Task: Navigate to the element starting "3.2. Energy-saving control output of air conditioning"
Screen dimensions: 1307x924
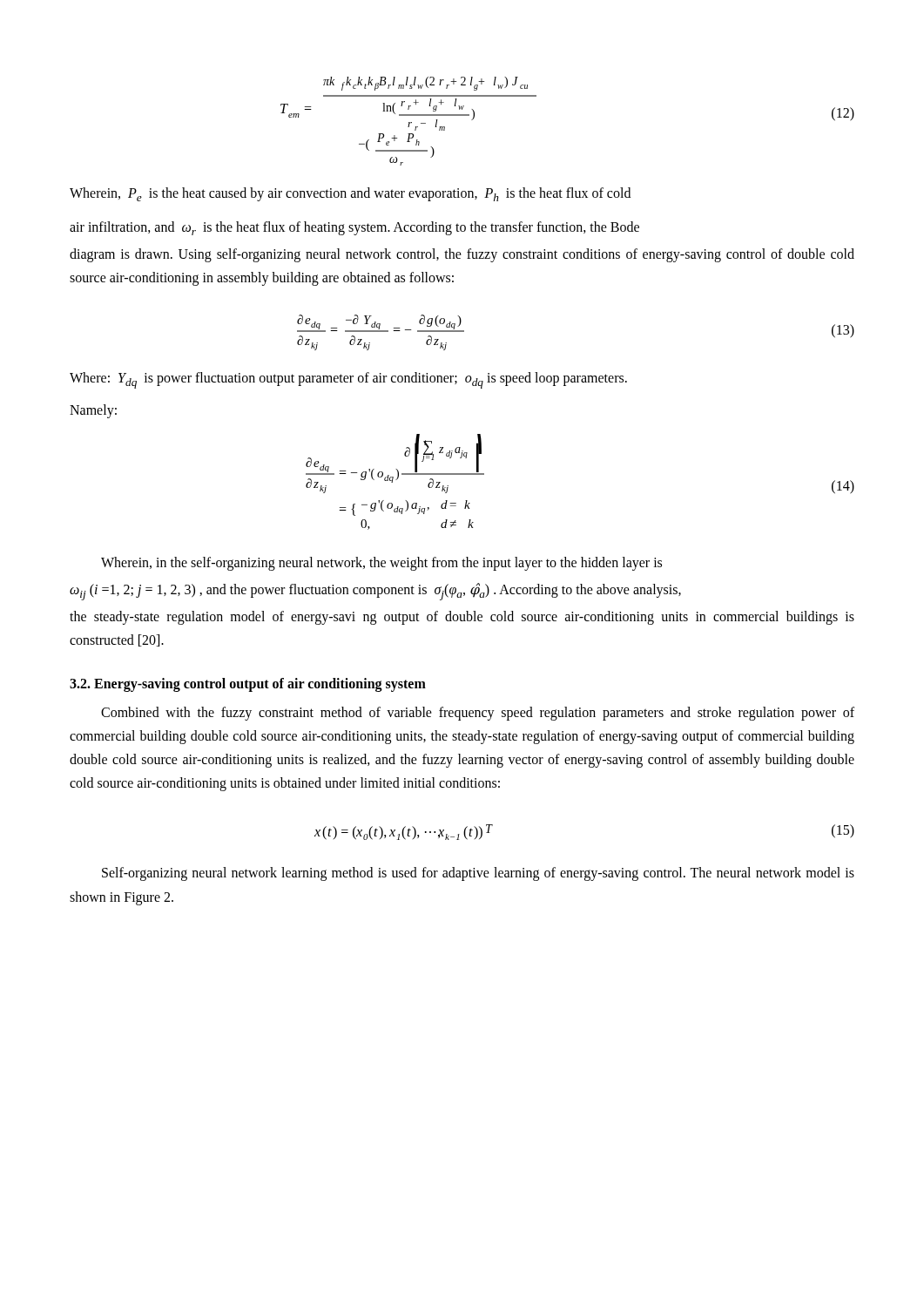Action: (x=248, y=685)
